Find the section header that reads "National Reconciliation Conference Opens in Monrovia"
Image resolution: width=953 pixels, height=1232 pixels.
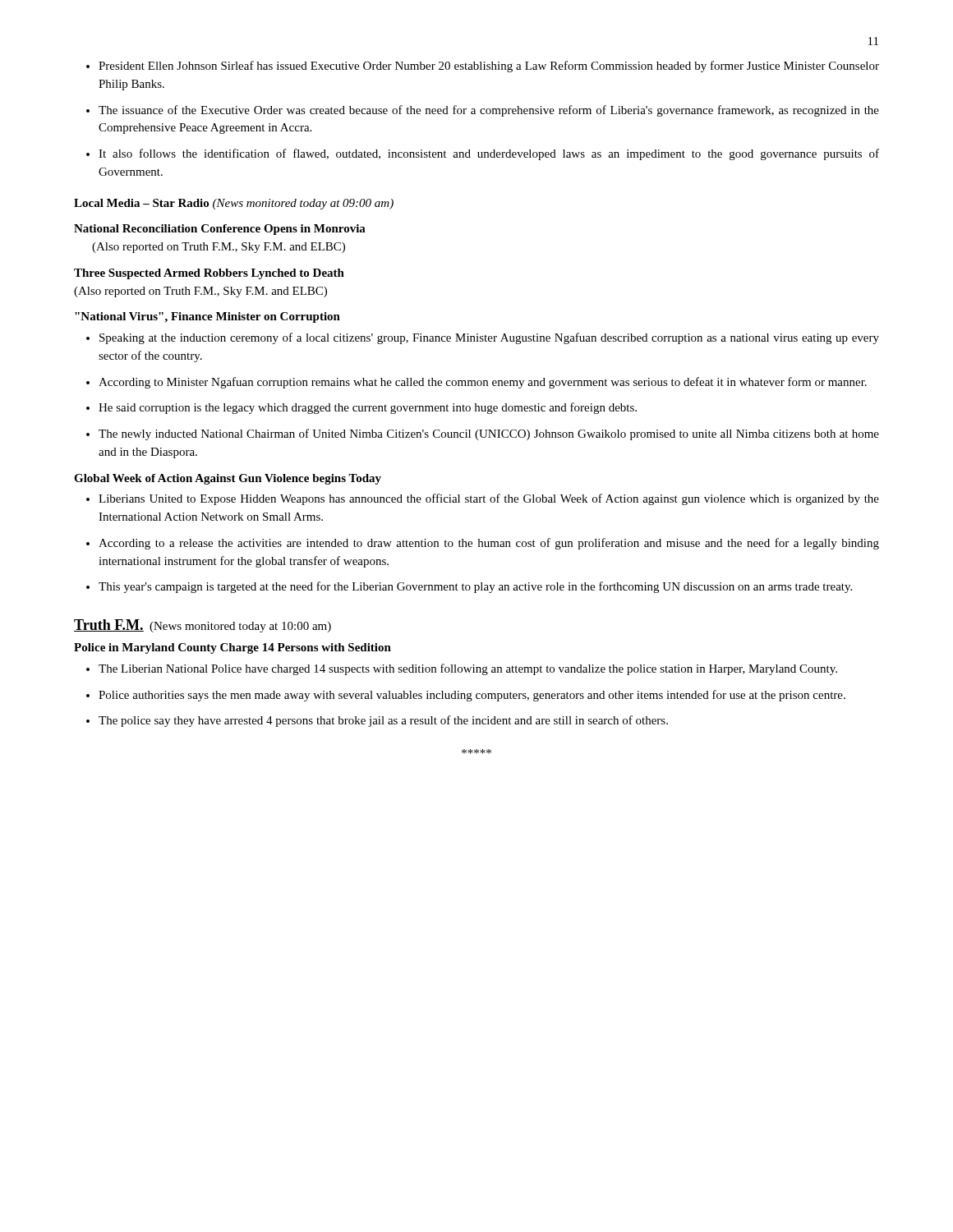(x=220, y=229)
